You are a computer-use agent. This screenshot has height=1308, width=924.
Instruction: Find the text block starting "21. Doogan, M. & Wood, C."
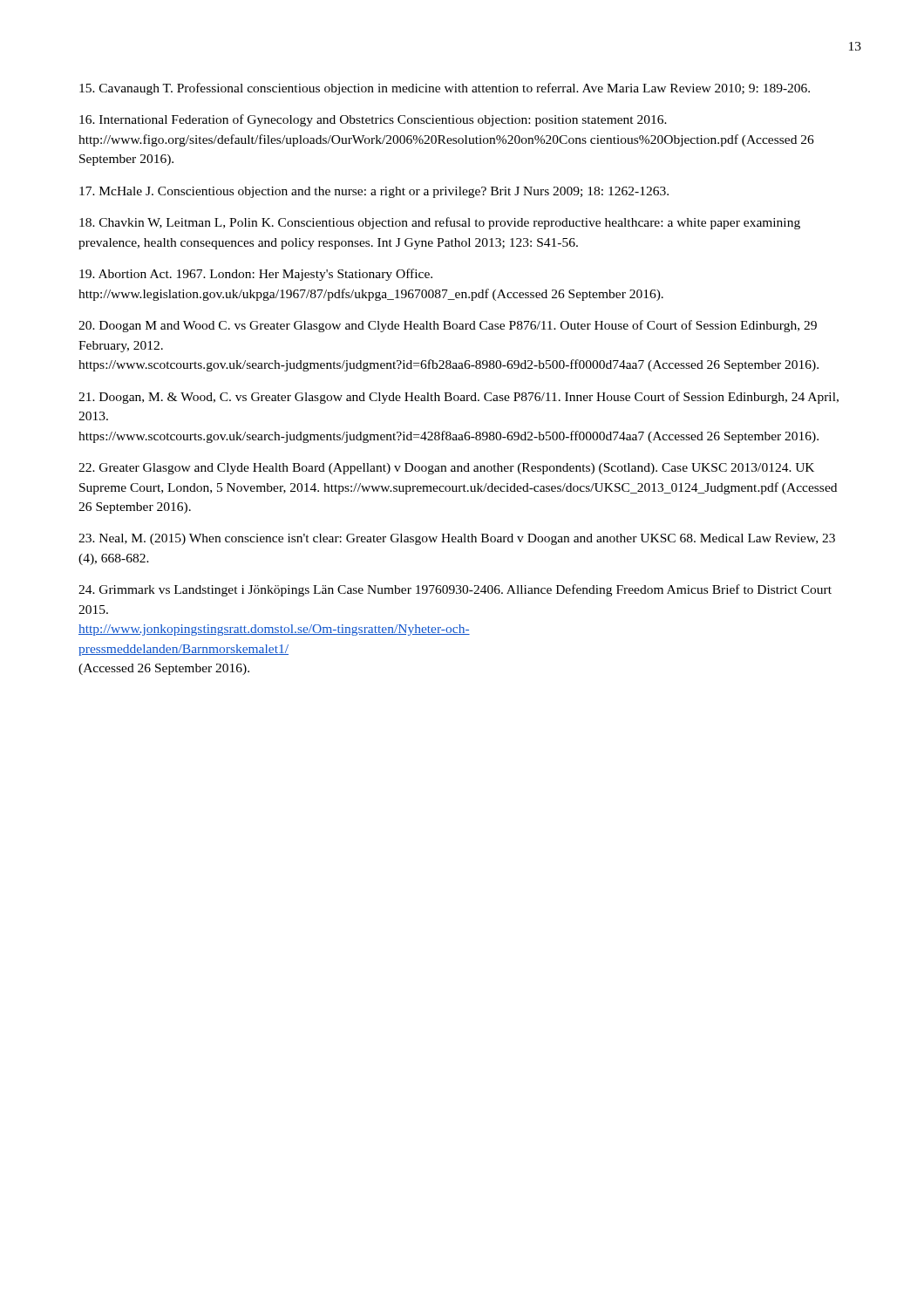tap(459, 398)
